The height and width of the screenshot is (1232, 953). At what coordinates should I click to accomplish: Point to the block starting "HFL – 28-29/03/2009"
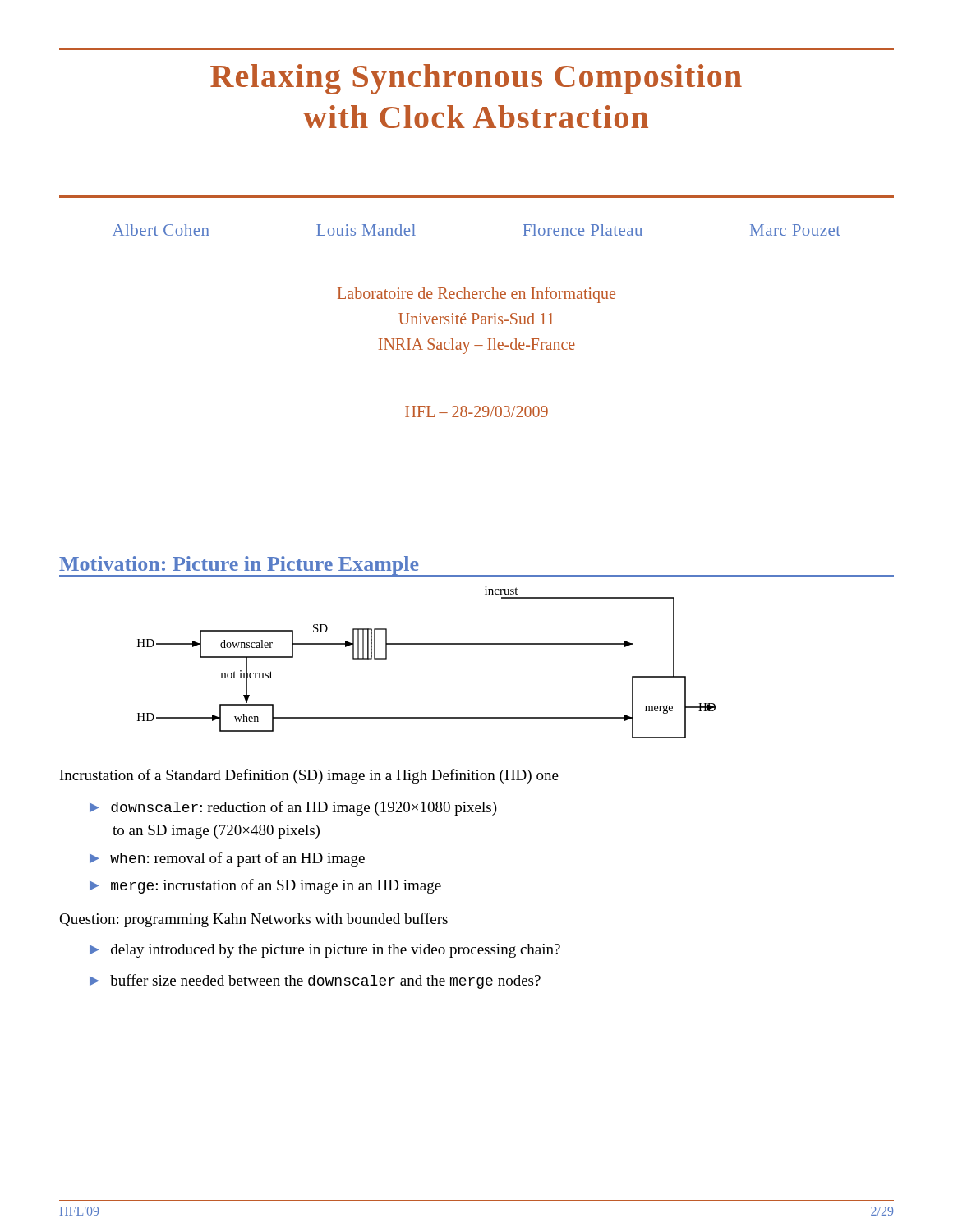click(x=476, y=412)
